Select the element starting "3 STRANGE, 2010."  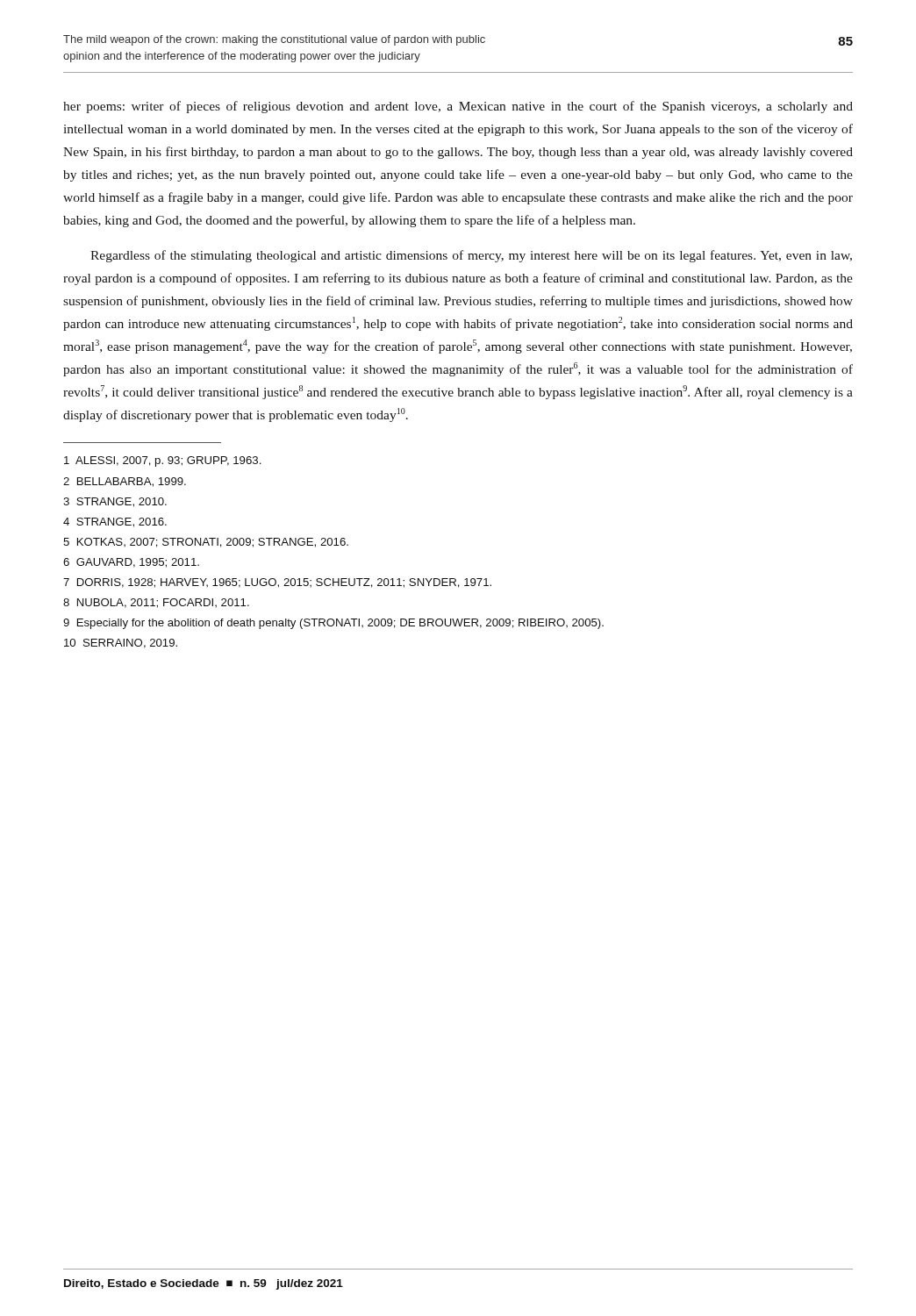click(115, 501)
